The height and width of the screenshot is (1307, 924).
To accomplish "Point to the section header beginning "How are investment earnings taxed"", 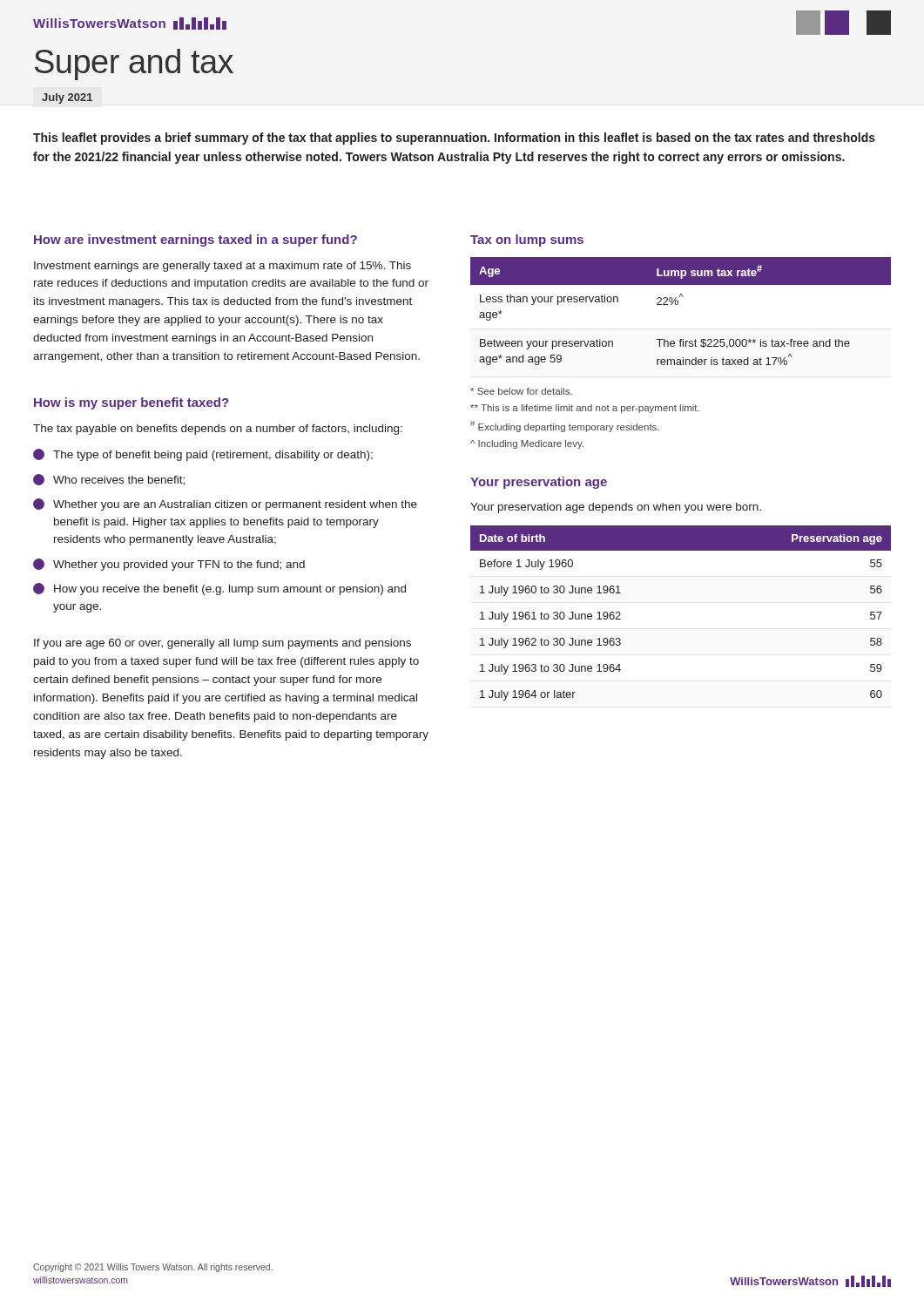I will (x=195, y=239).
